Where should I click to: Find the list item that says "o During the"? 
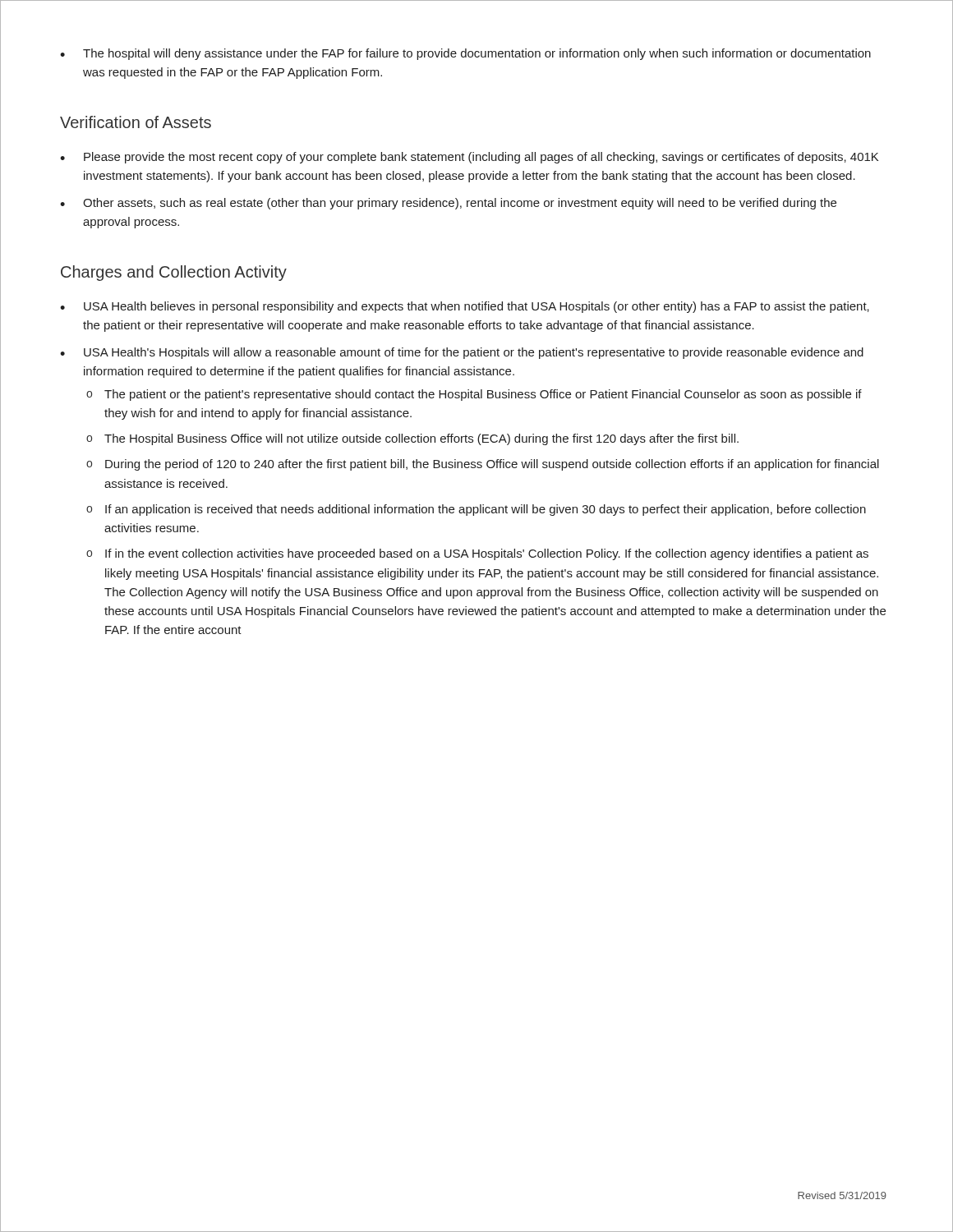coord(486,473)
